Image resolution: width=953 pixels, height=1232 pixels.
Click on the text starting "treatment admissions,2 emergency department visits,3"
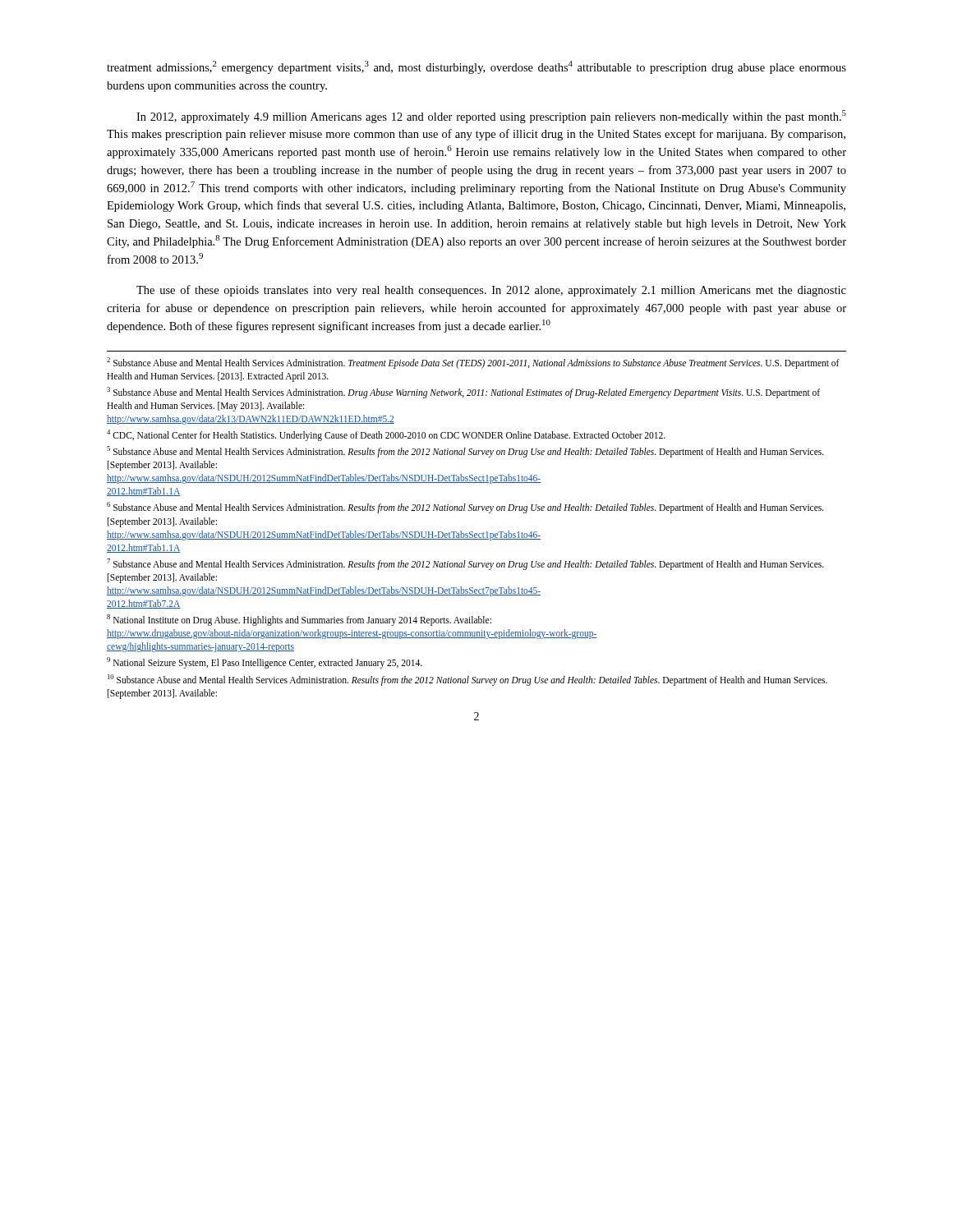point(476,77)
